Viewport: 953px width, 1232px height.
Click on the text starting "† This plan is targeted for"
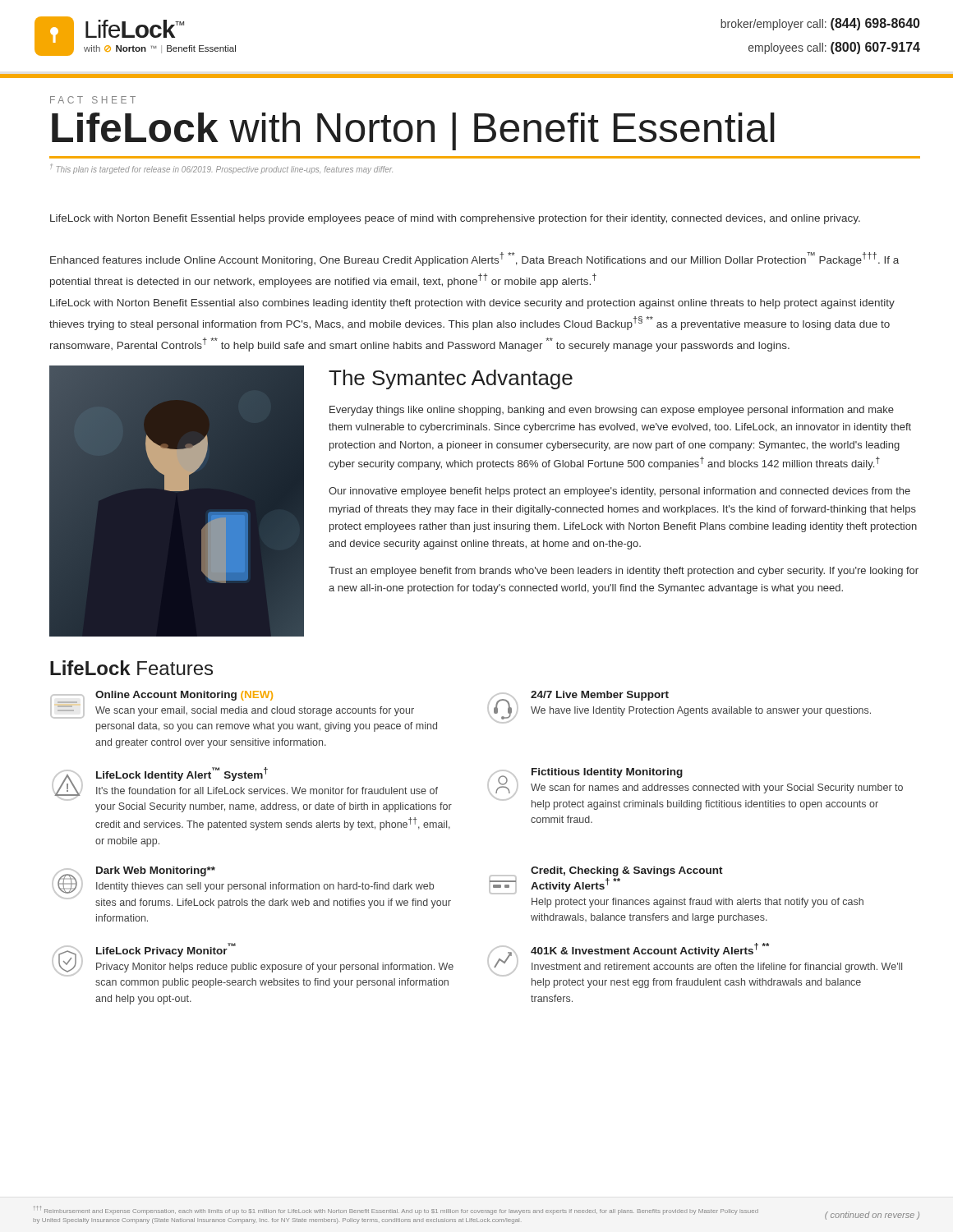pyautogui.click(x=222, y=169)
